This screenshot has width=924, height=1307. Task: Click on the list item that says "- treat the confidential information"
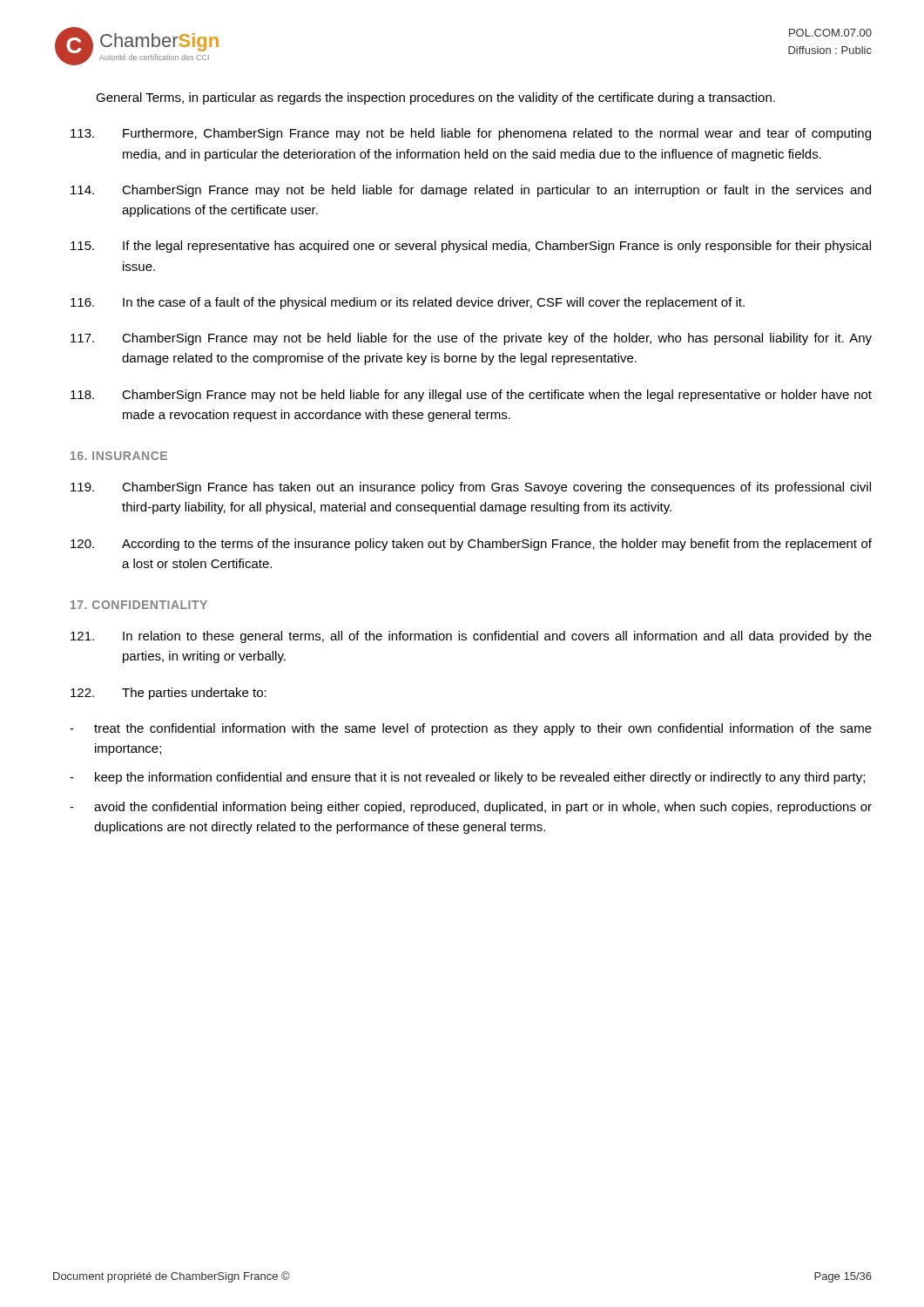tap(471, 738)
